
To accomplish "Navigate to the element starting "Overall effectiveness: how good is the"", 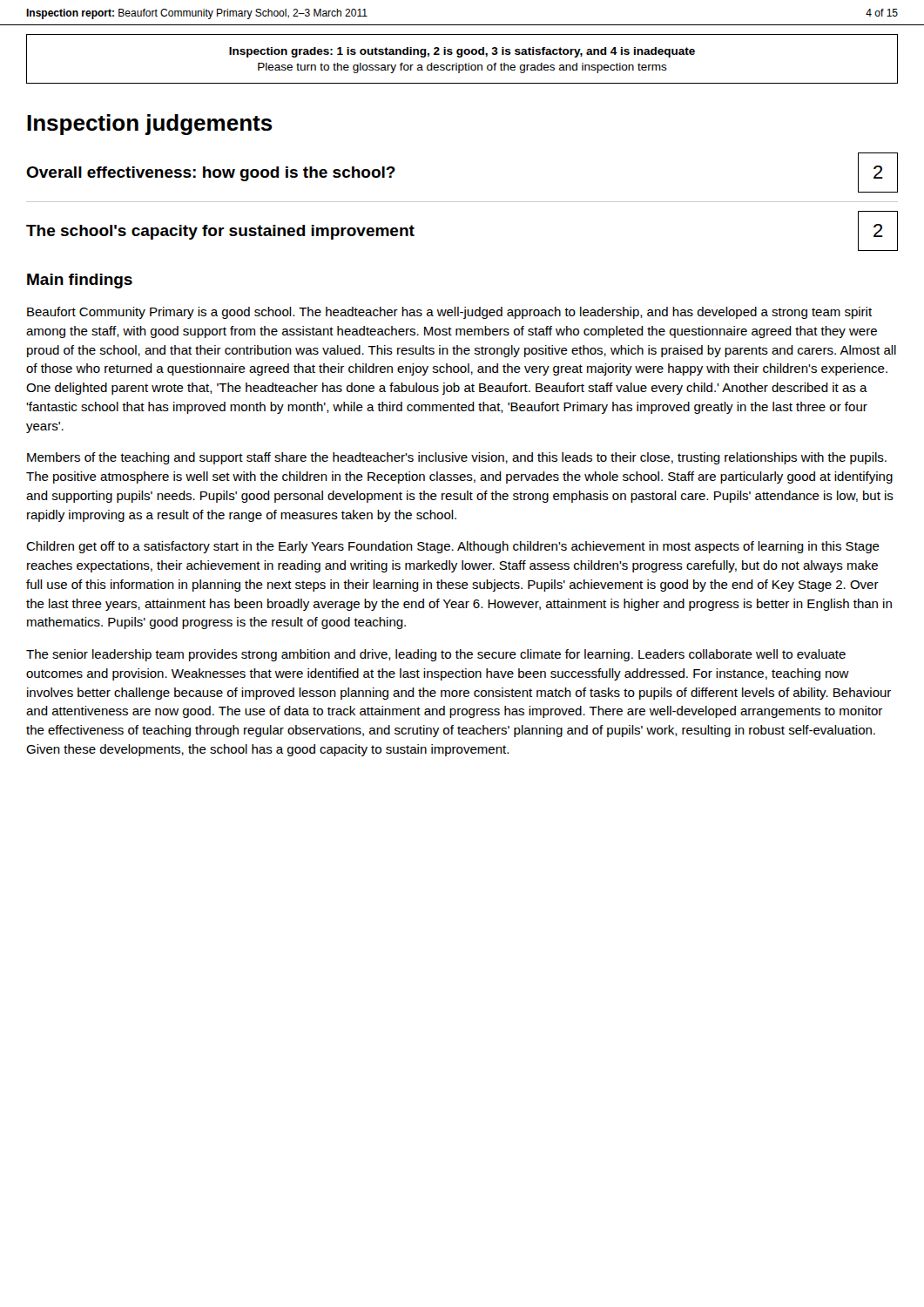I will (x=211, y=172).
